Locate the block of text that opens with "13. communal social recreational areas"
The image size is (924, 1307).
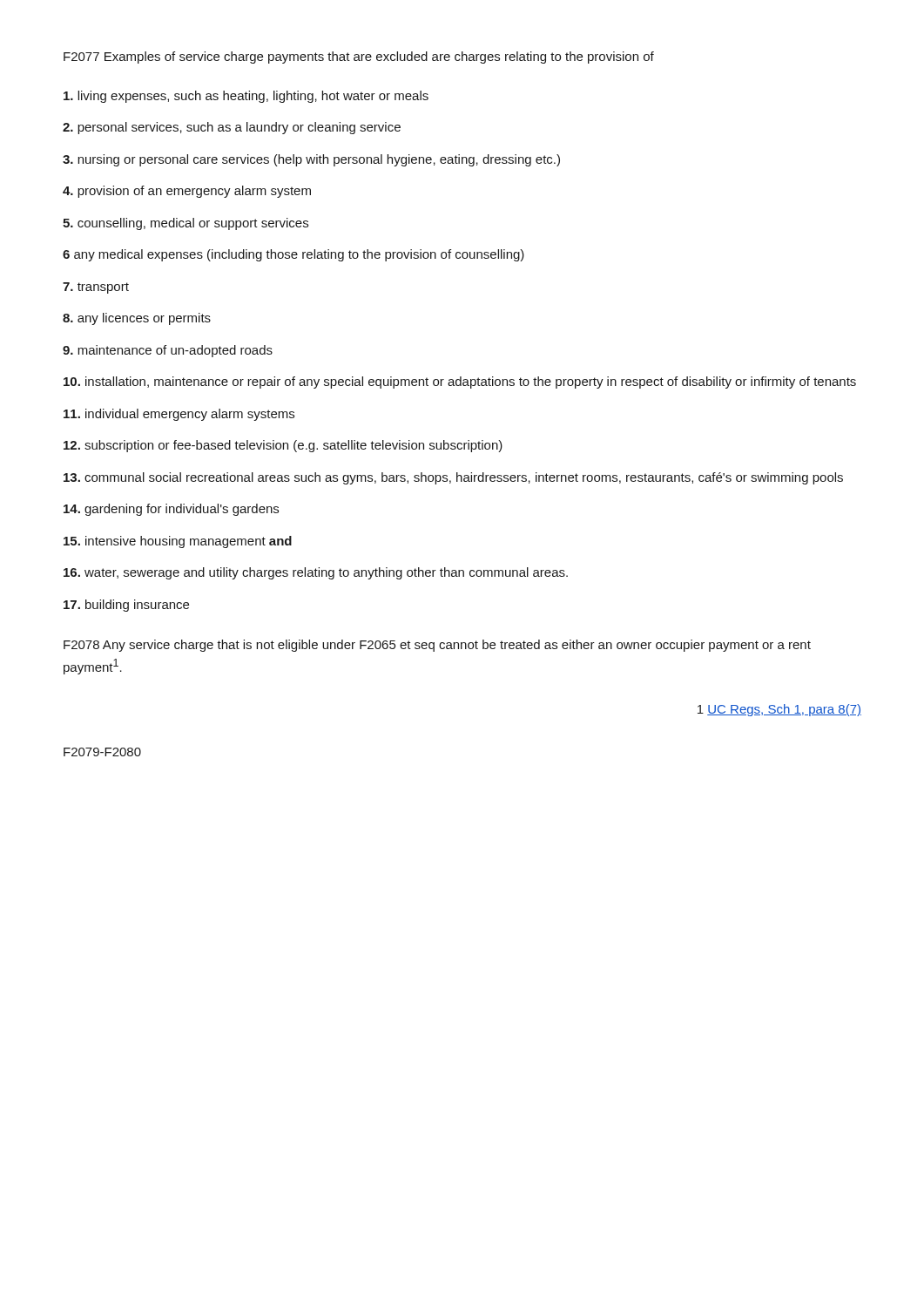(x=453, y=477)
